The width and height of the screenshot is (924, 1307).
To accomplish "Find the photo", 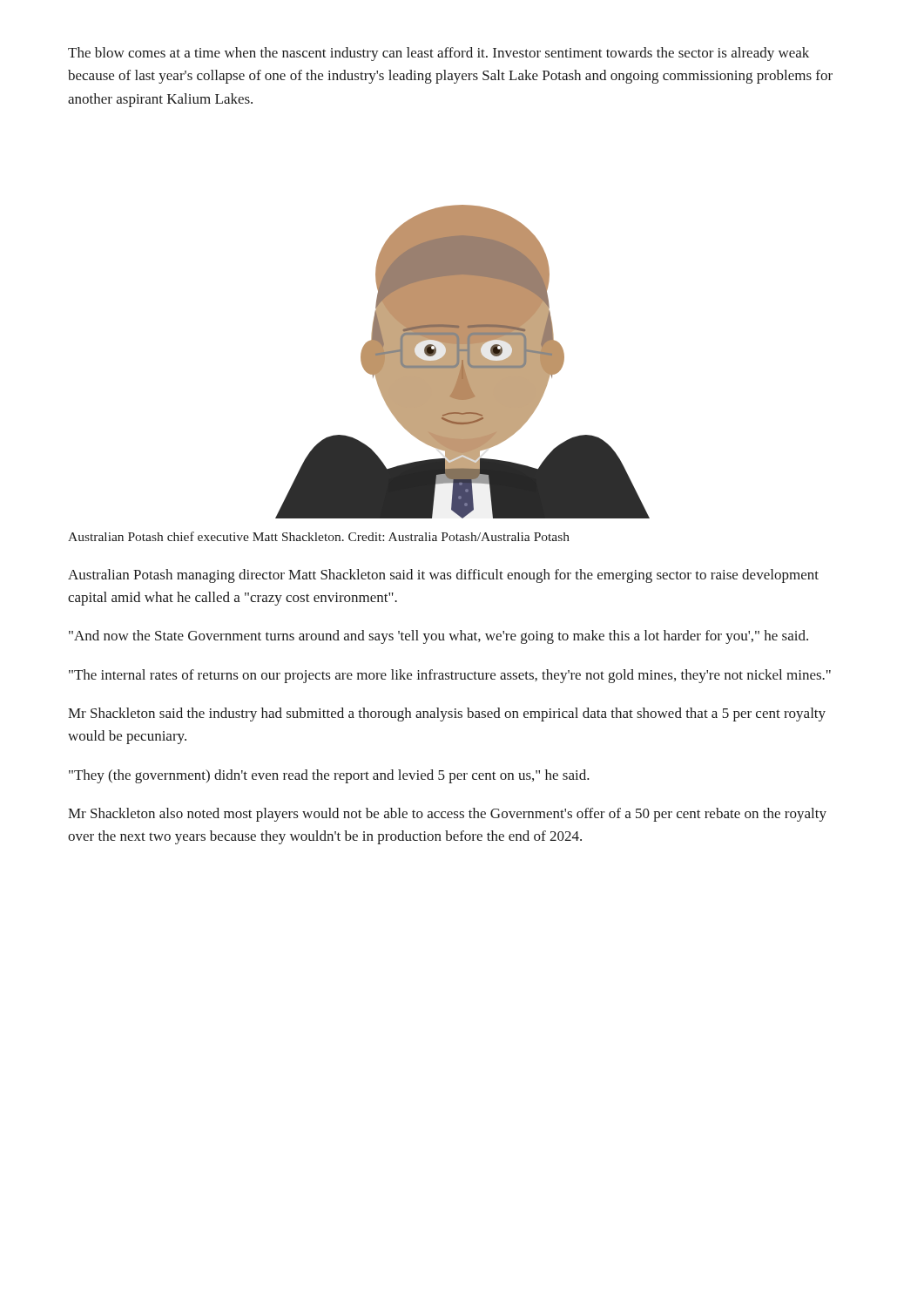I will coord(462,327).
